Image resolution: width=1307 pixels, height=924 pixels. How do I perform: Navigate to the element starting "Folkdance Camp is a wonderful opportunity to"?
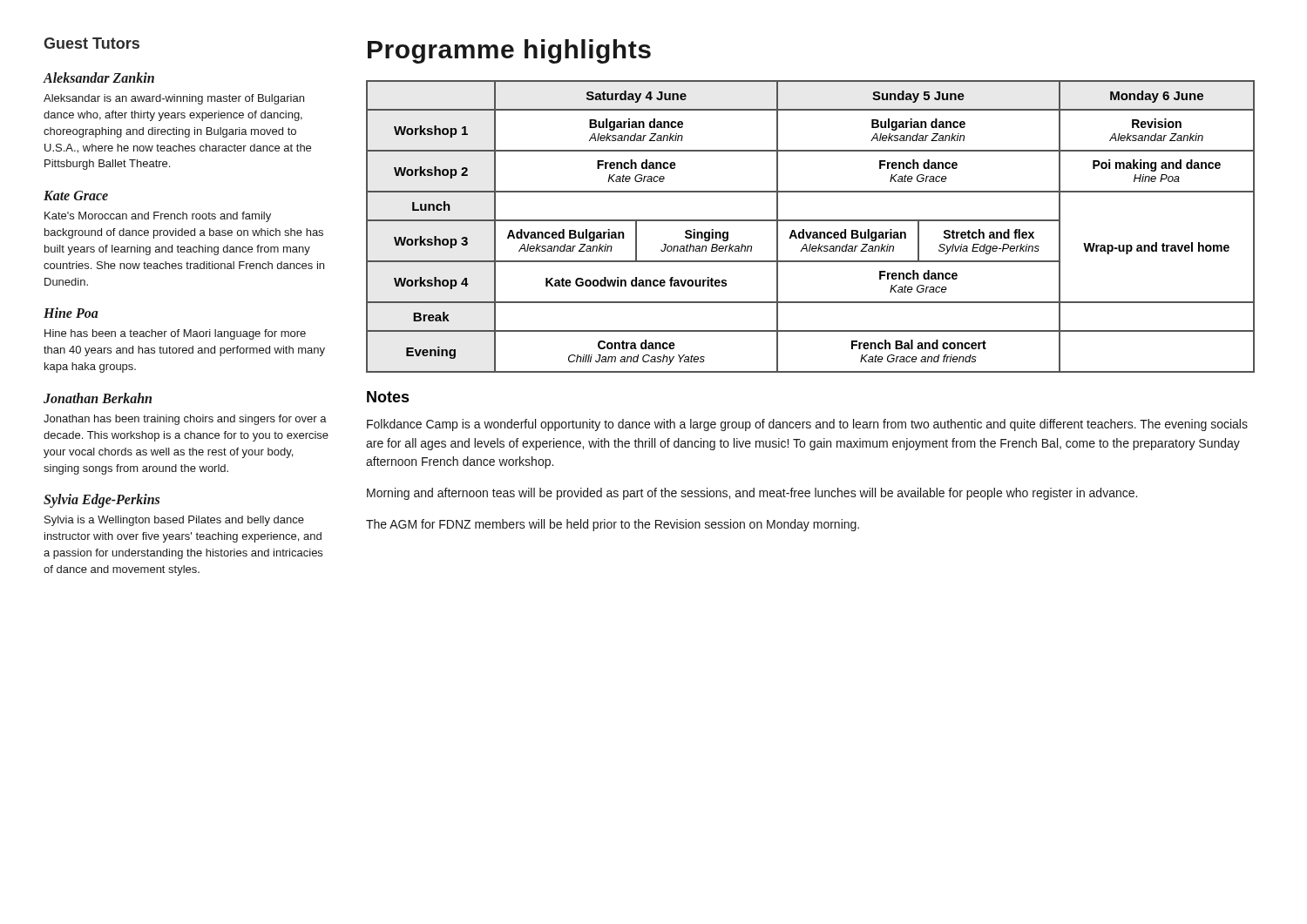click(807, 443)
